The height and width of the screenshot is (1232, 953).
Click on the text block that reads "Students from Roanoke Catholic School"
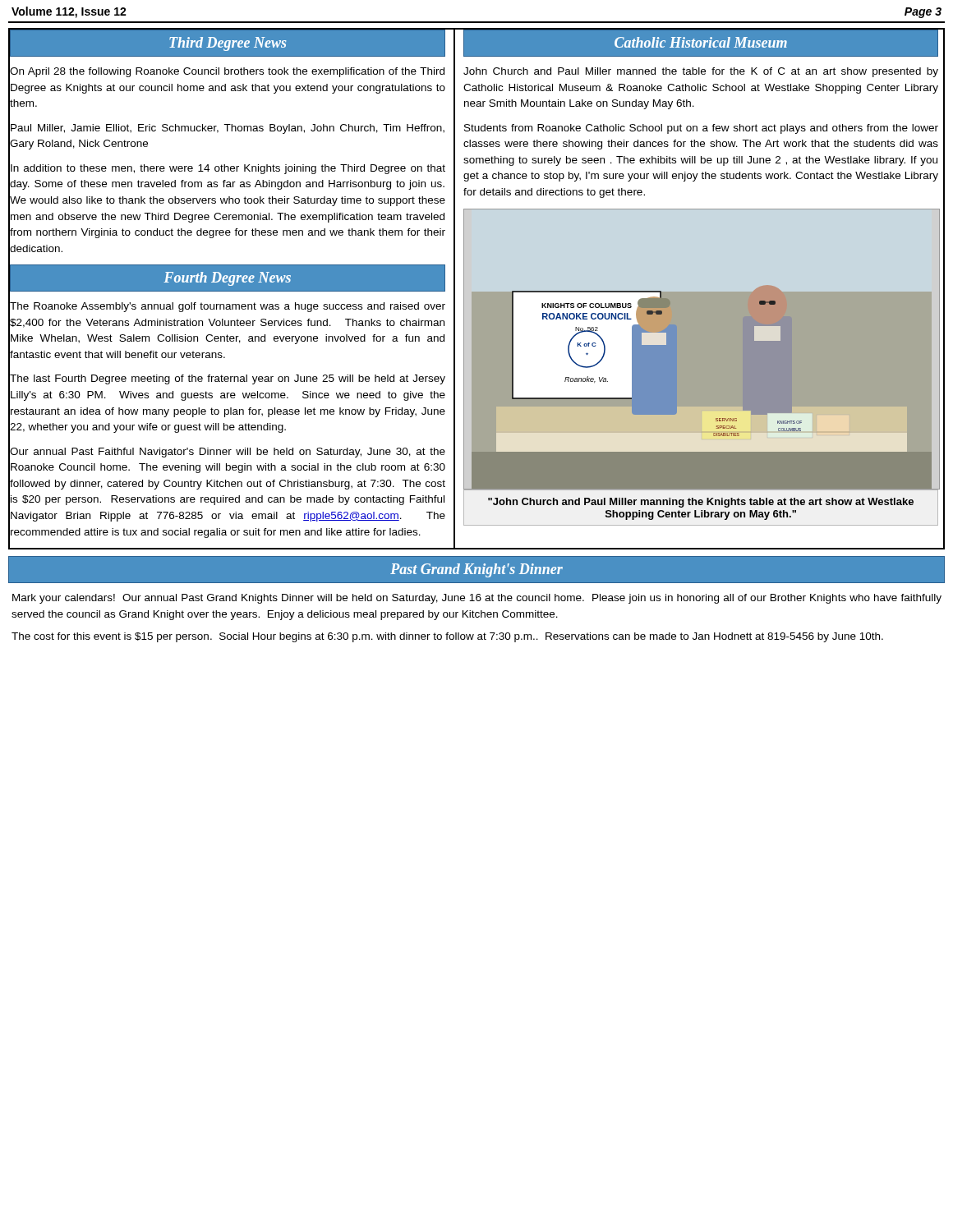701,160
